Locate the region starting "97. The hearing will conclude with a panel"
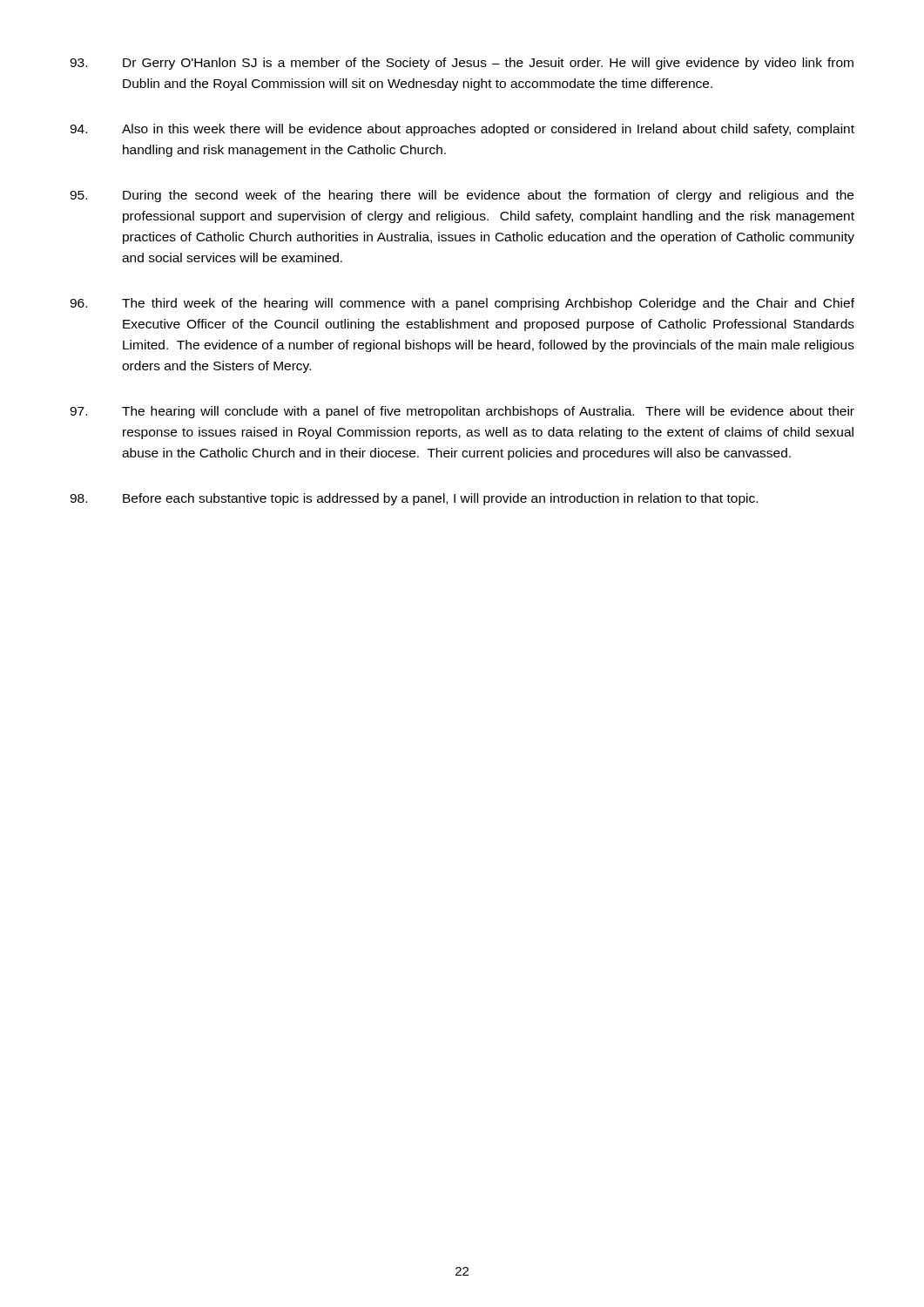Viewport: 924px width, 1307px height. [462, 432]
